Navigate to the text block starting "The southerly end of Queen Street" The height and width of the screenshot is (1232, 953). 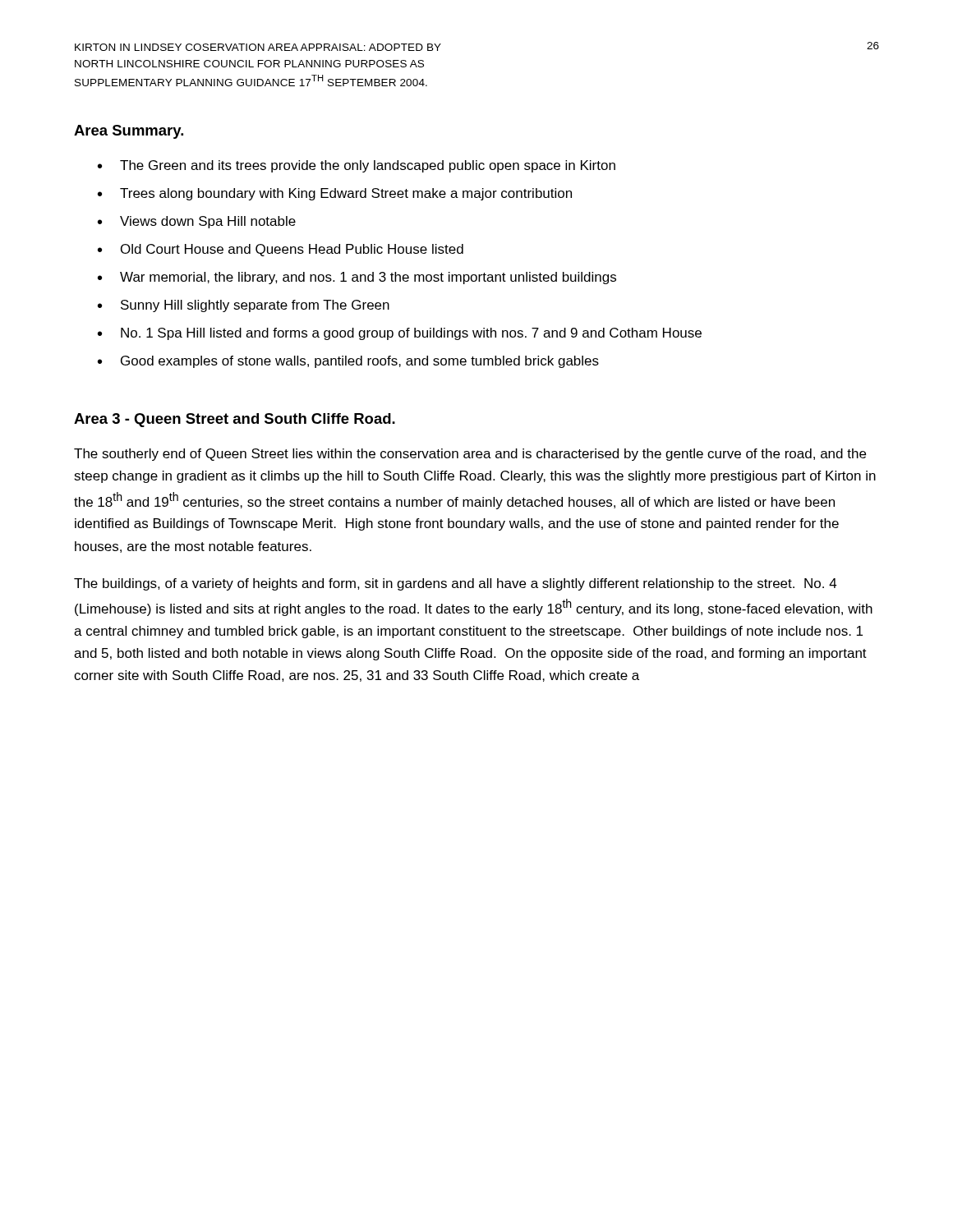(475, 500)
